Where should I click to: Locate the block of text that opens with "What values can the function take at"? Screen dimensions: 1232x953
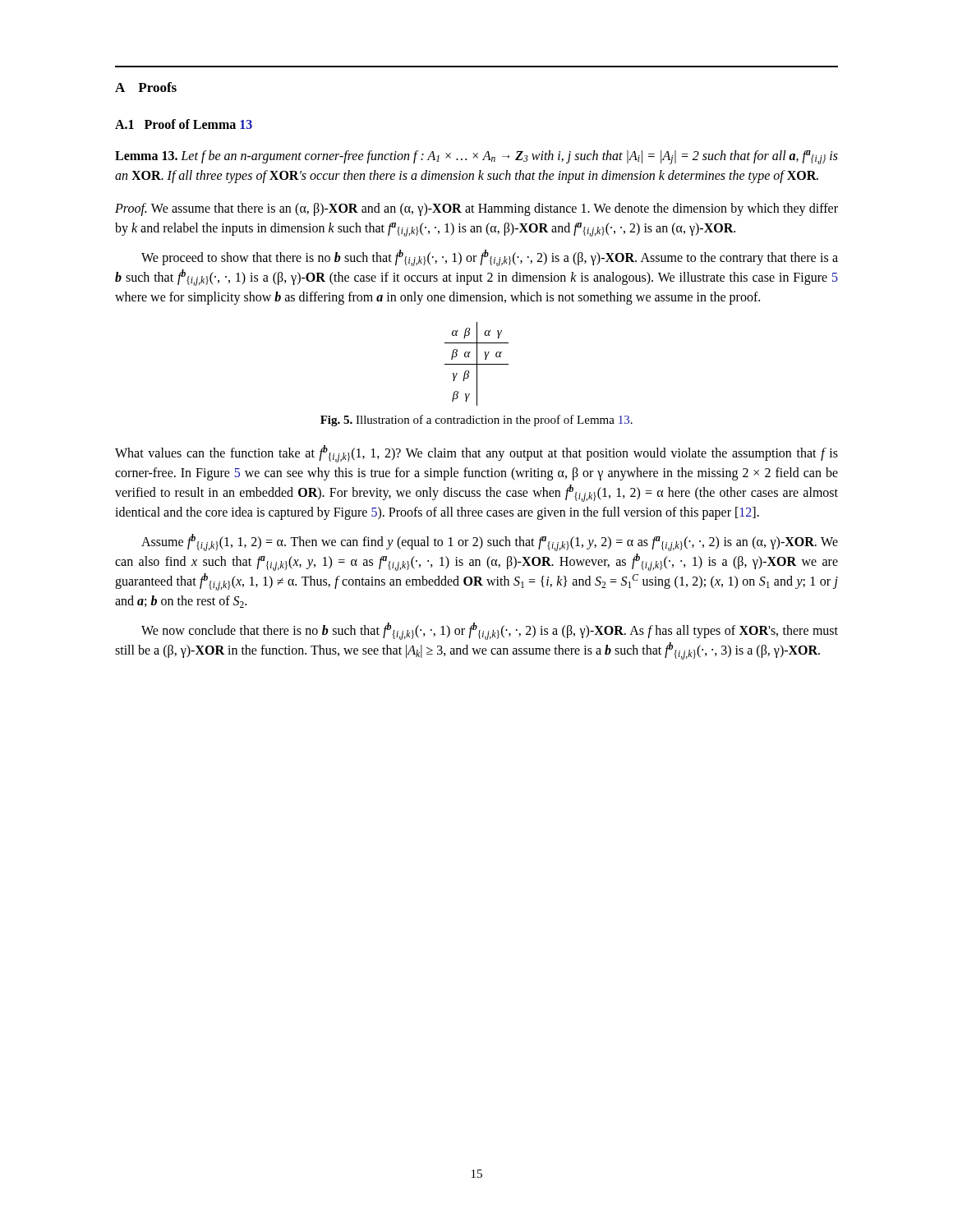click(x=476, y=552)
